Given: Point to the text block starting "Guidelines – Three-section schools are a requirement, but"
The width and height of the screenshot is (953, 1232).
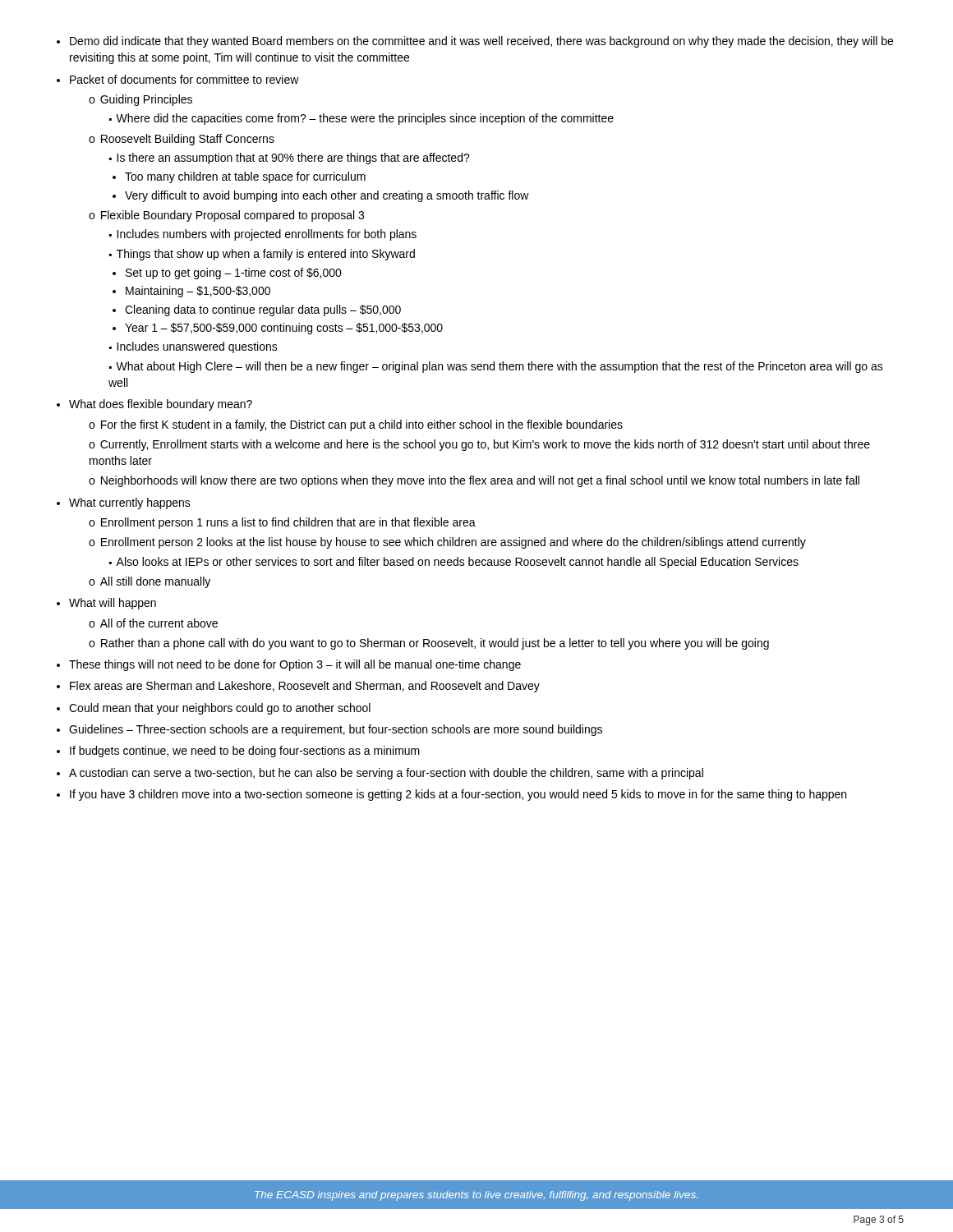Looking at the screenshot, I should click(x=336, y=729).
